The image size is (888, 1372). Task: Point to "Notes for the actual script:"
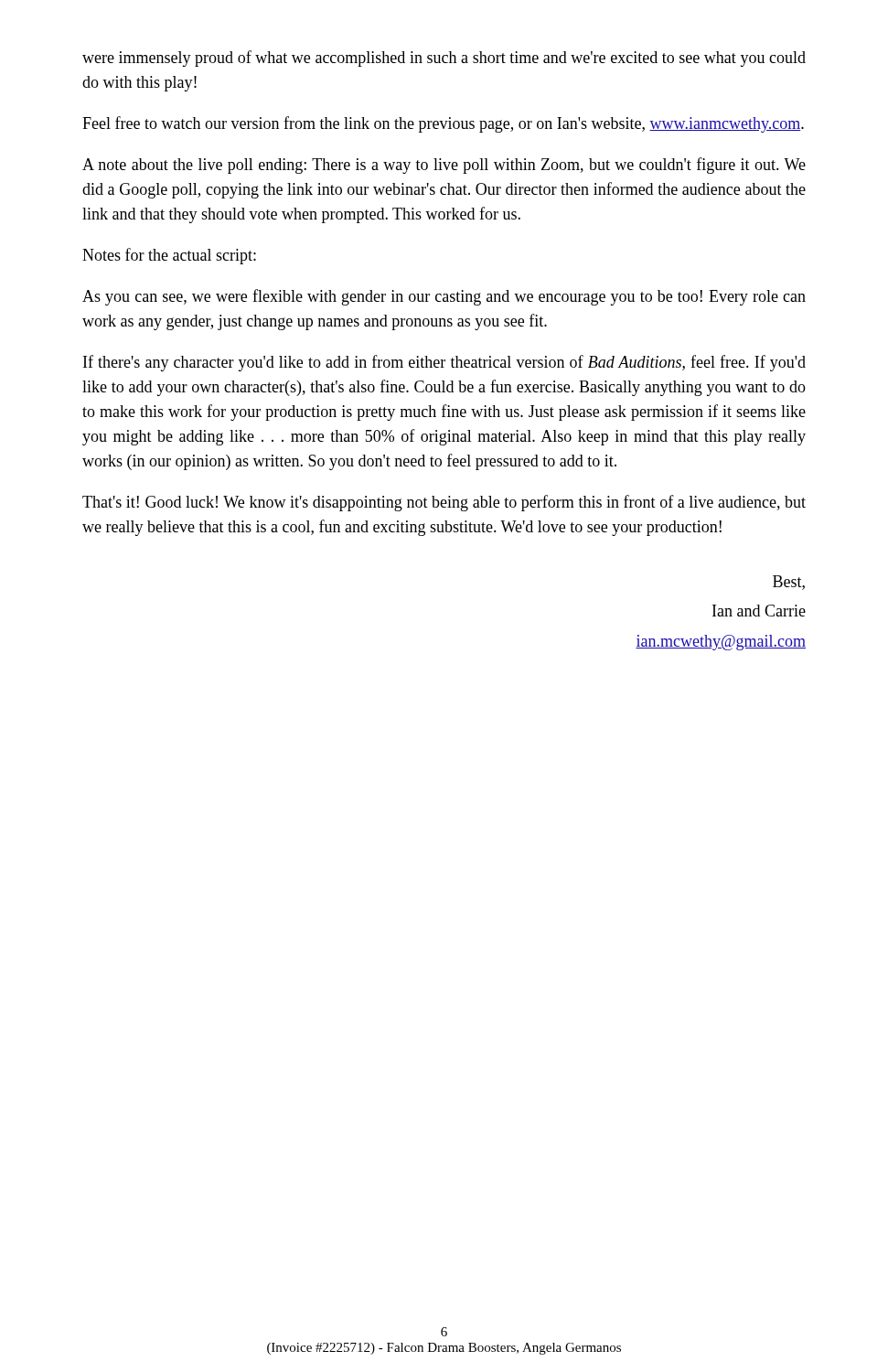click(x=170, y=255)
